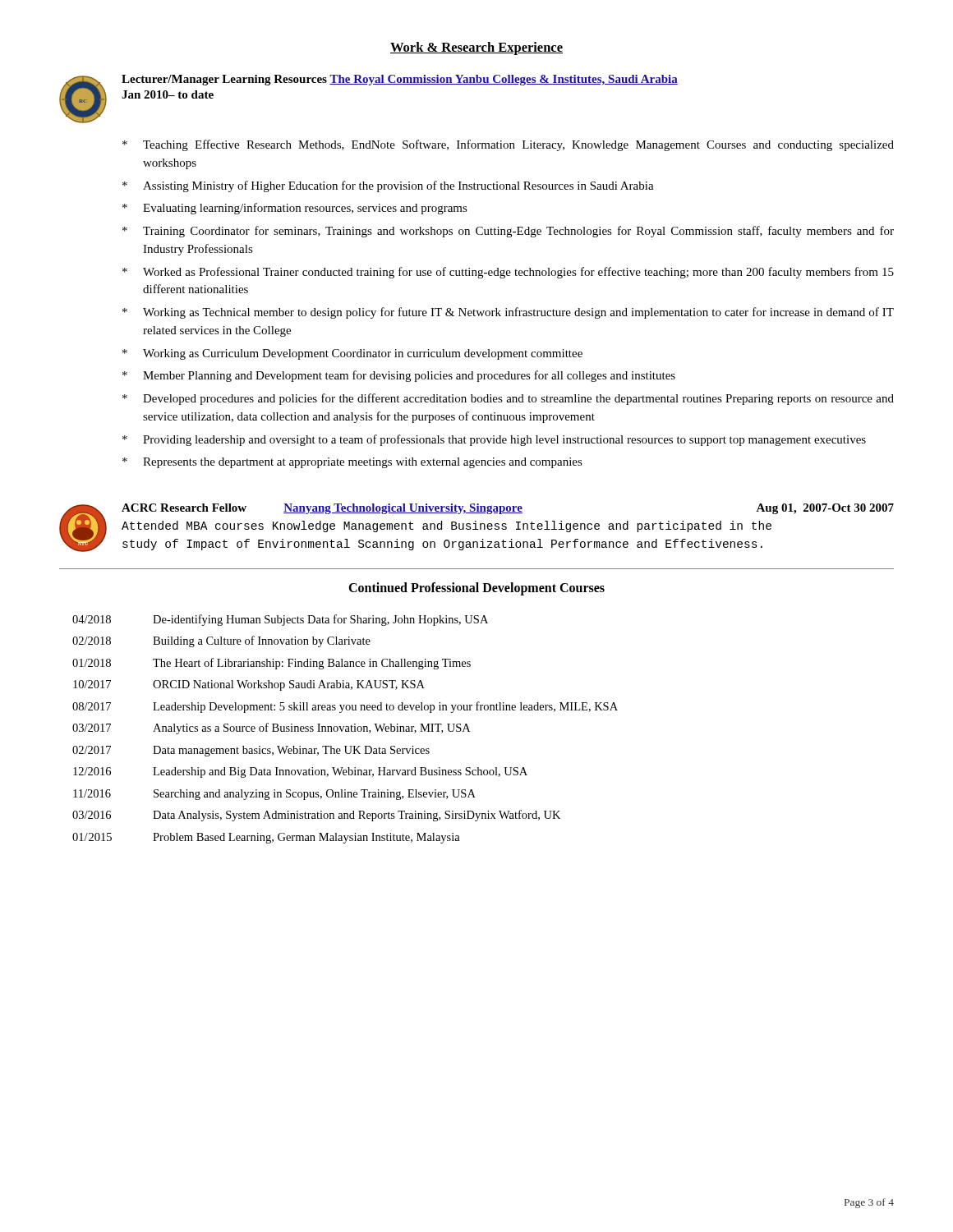Locate the block of text that opens with "Lecturer/Manager Learning Resources"
The width and height of the screenshot is (953, 1232).
pos(508,87)
